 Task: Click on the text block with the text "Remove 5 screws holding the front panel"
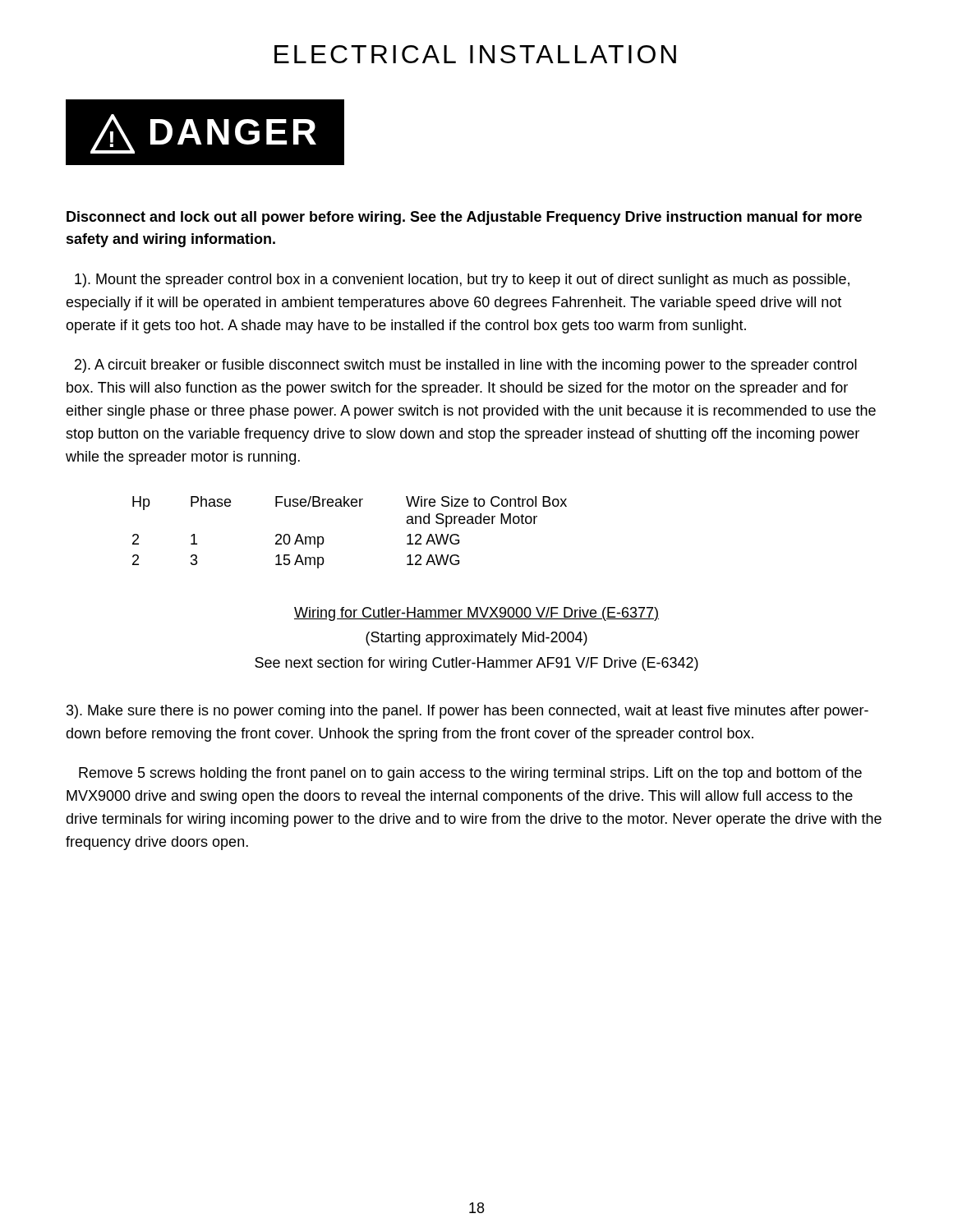(x=474, y=807)
